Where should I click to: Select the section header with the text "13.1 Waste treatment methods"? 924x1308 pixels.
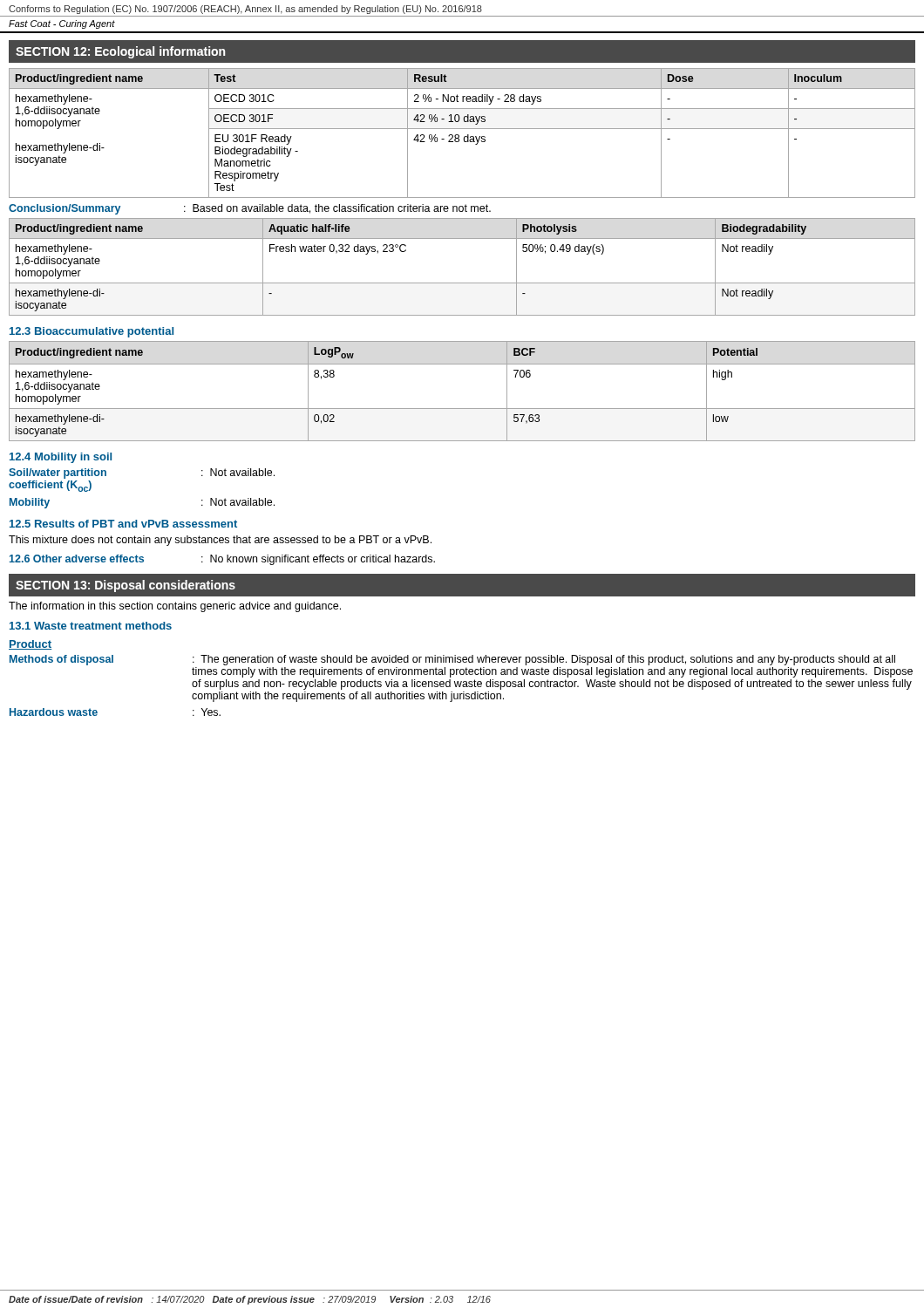(90, 626)
